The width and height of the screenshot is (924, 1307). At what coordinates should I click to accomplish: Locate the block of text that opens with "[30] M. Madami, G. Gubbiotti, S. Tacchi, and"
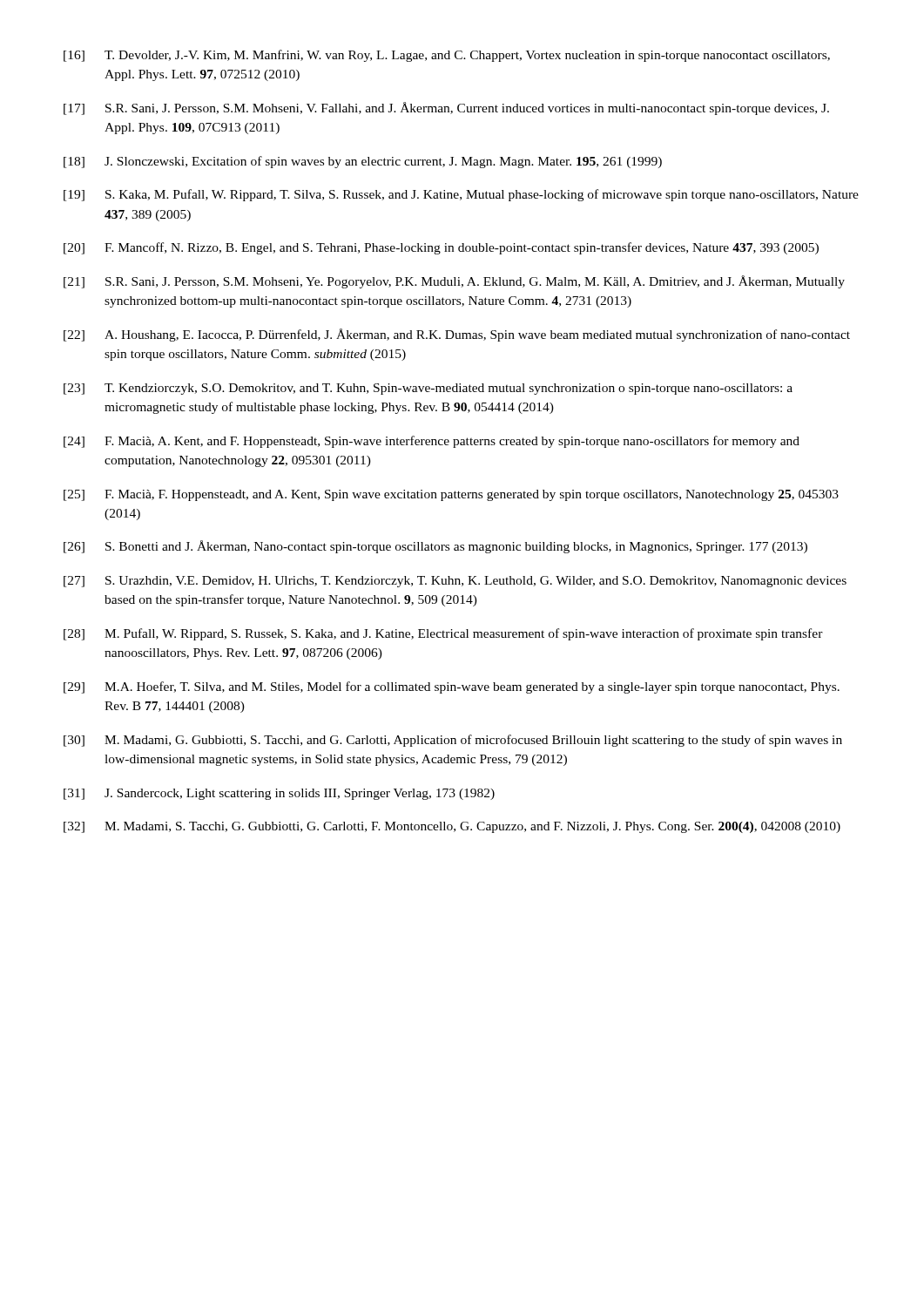462,749
